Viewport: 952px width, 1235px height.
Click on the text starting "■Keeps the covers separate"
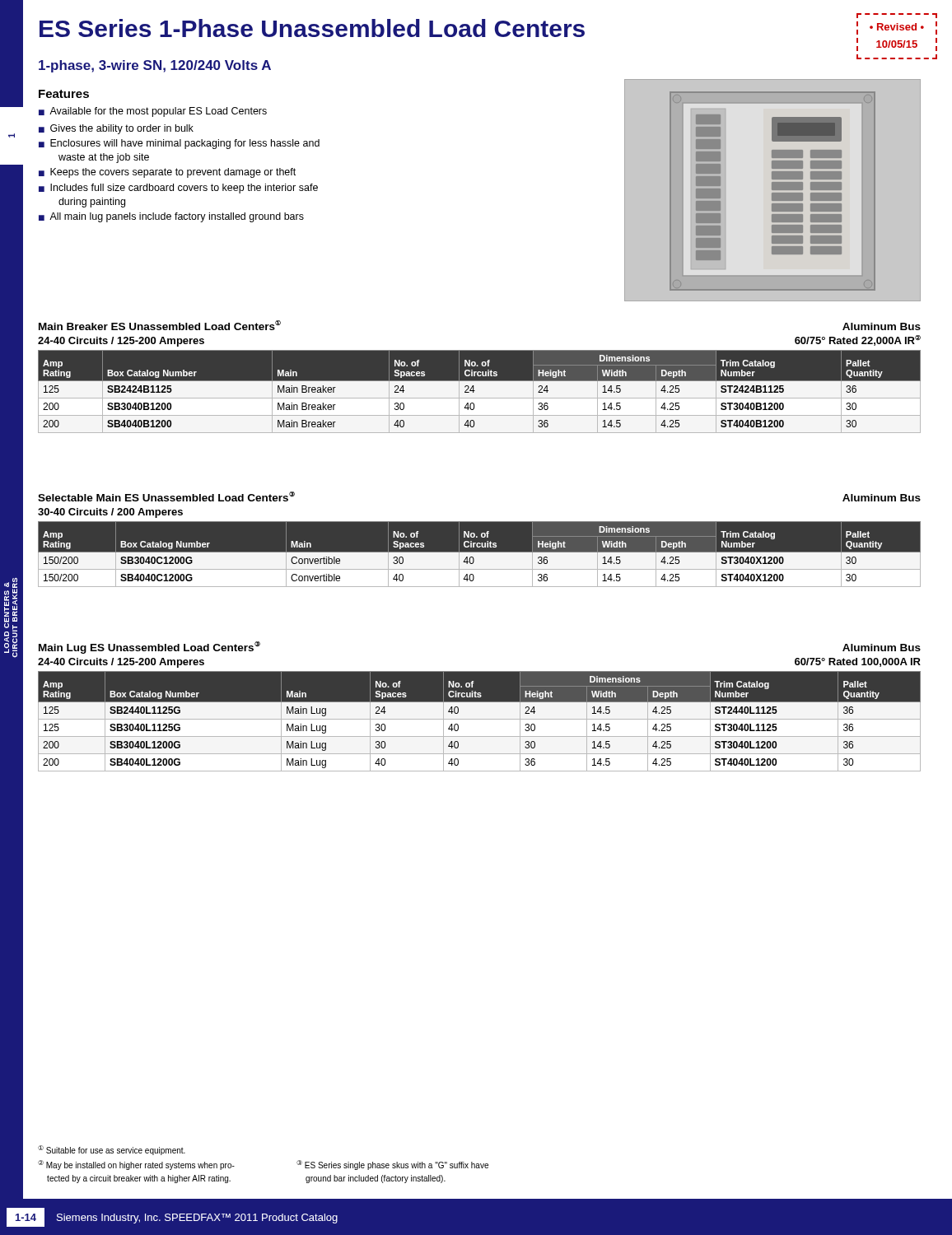pos(198,173)
